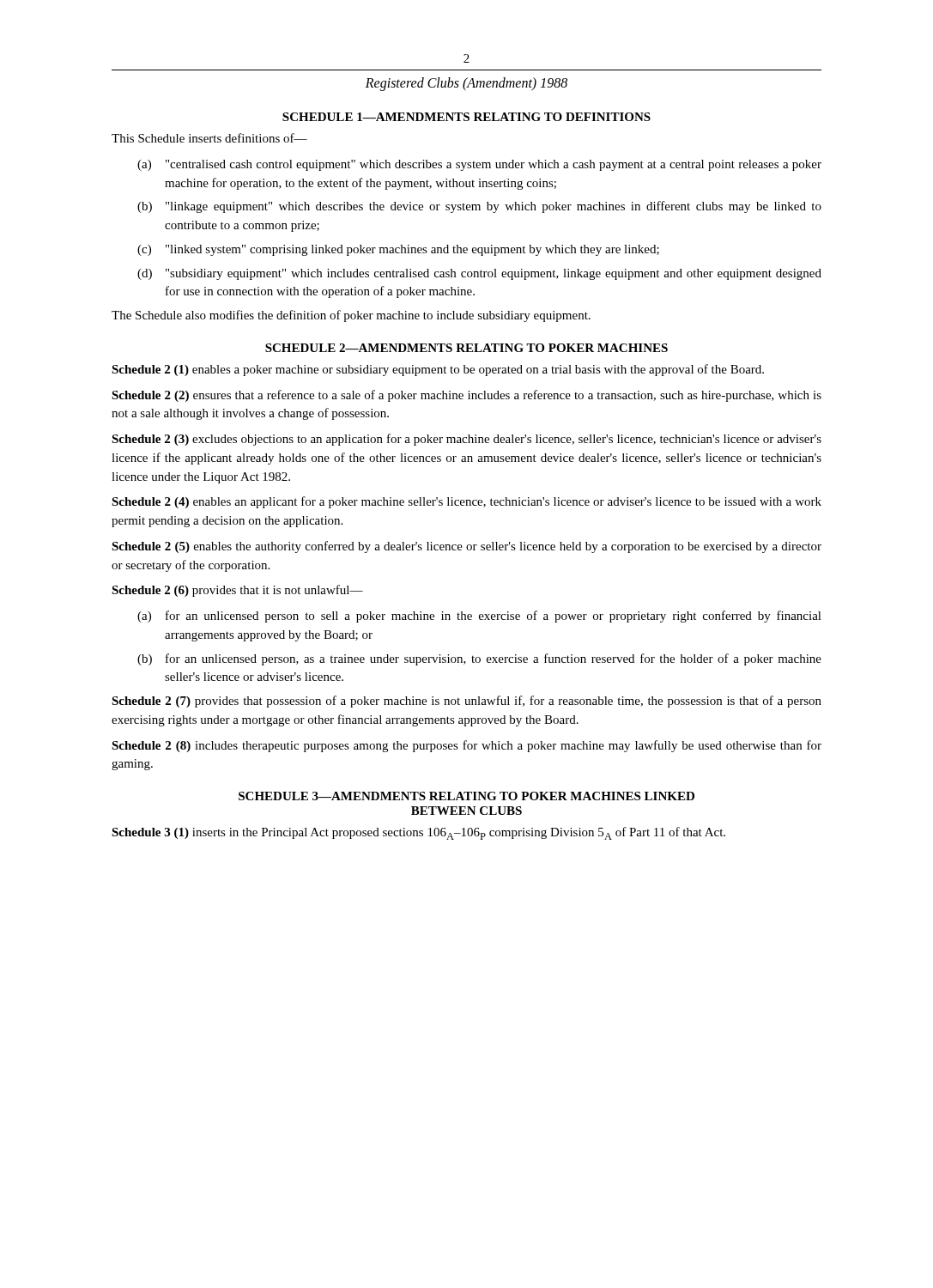Viewport: 933px width, 1288px height.
Task: Point to "SCHEDULE 3—AMENDMENTS RELATING TO POKER MACHINES LINKEDBETWEEN CLUBS"
Action: [466, 803]
